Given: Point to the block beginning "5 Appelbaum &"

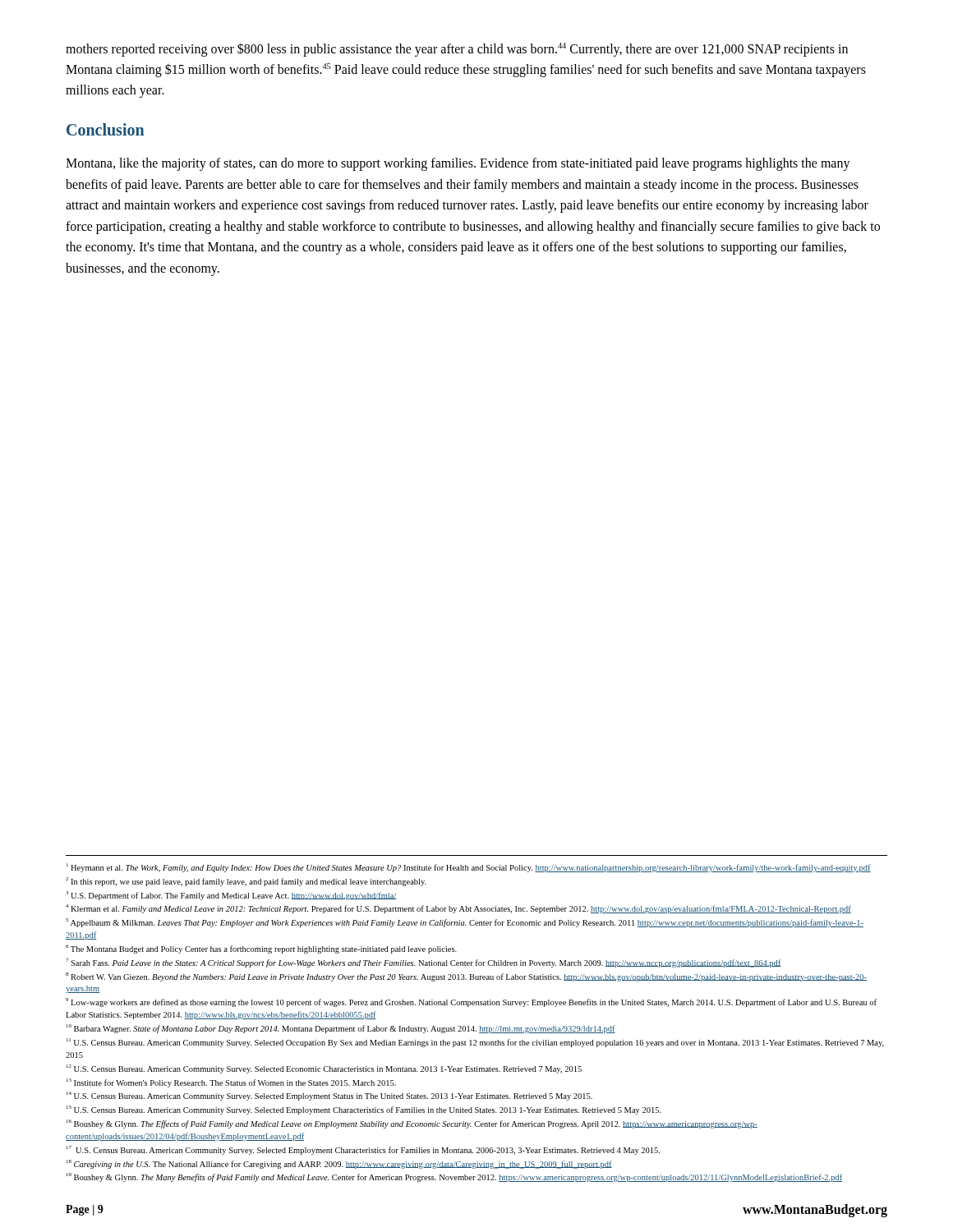Looking at the screenshot, I should [465, 928].
